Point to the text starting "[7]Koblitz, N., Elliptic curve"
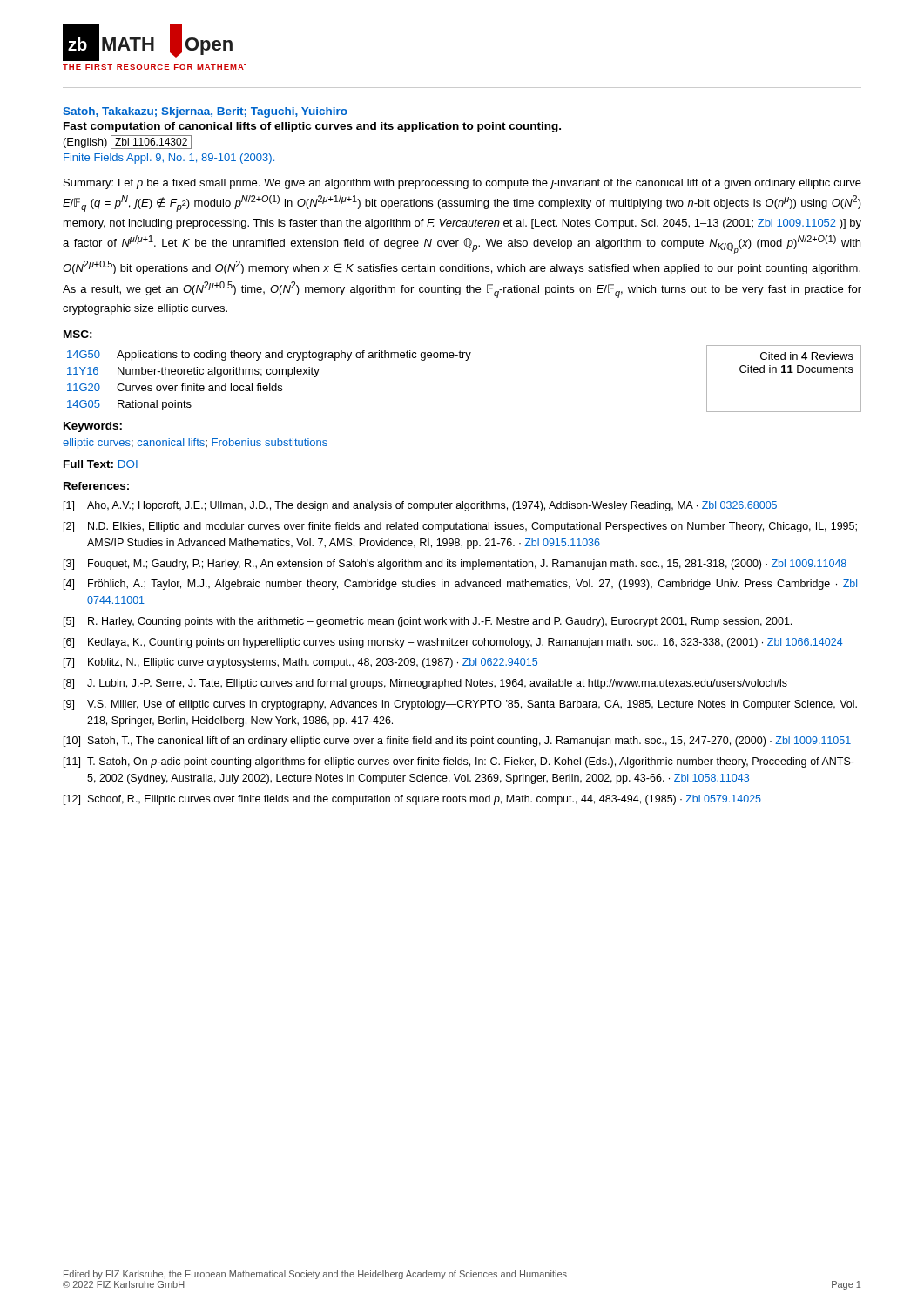Image resolution: width=924 pixels, height=1307 pixels. [460, 663]
